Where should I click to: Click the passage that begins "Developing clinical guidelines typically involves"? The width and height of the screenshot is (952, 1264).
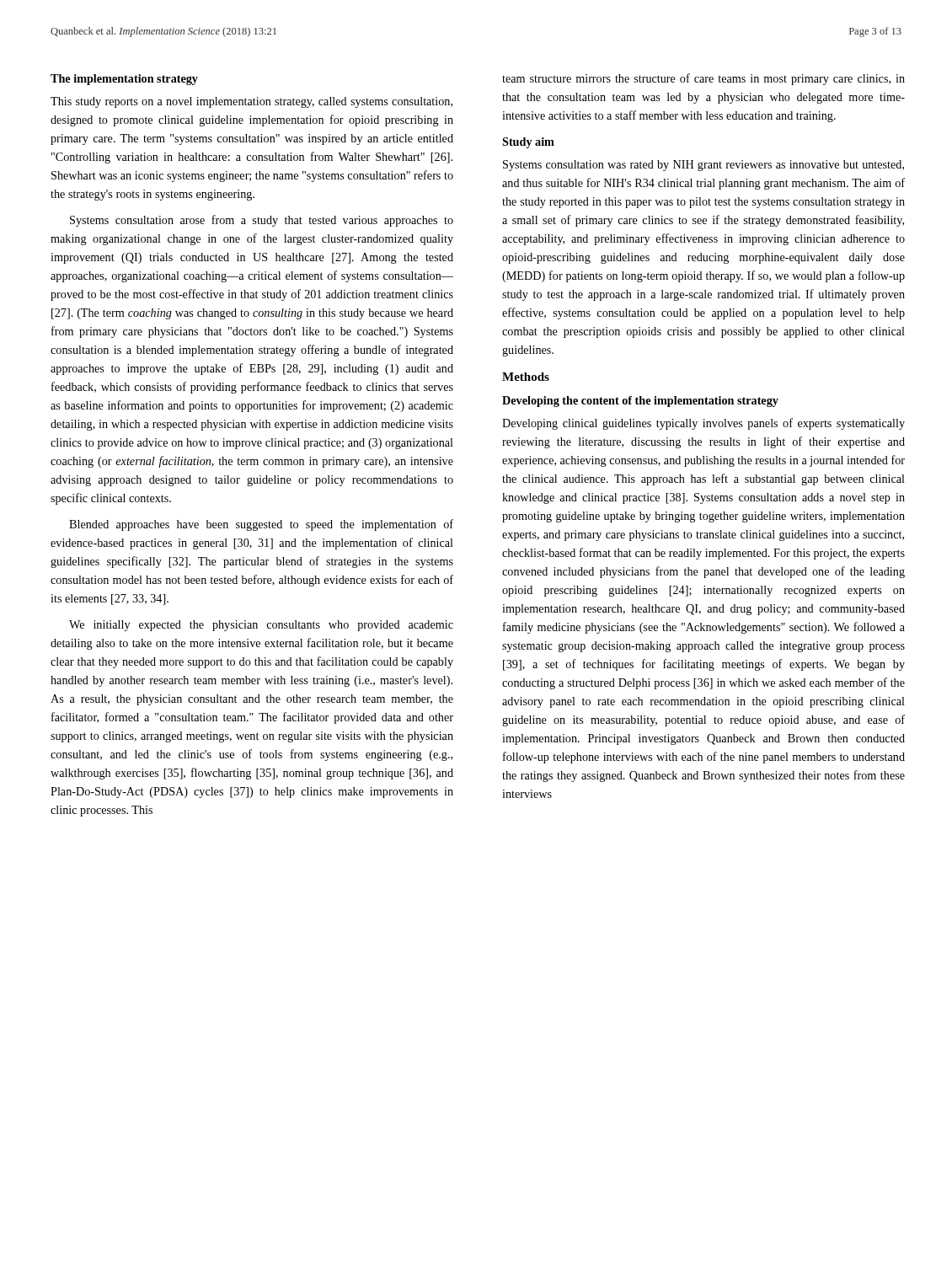coord(703,609)
